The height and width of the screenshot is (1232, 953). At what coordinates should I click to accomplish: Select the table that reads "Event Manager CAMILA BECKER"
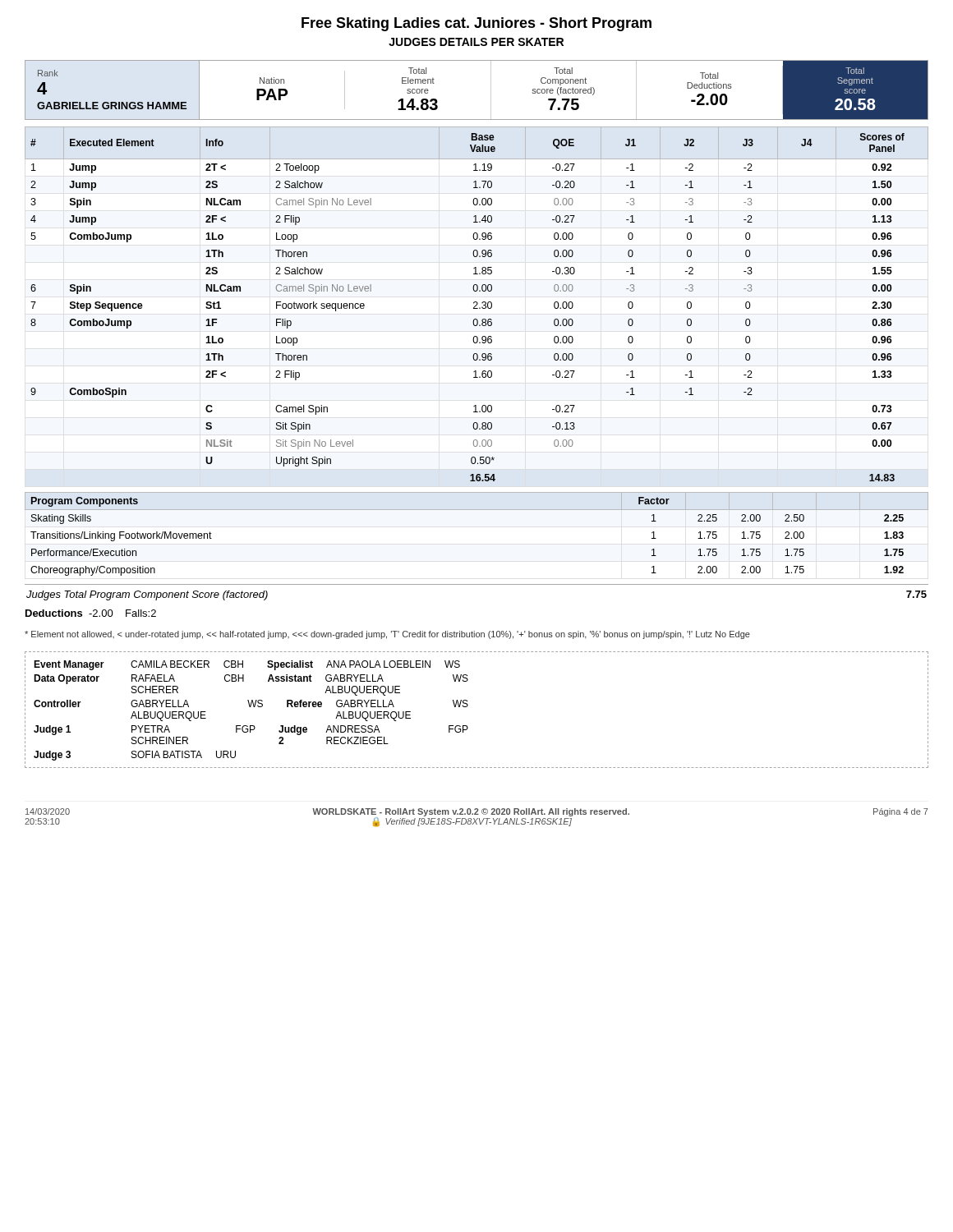pyautogui.click(x=476, y=709)
